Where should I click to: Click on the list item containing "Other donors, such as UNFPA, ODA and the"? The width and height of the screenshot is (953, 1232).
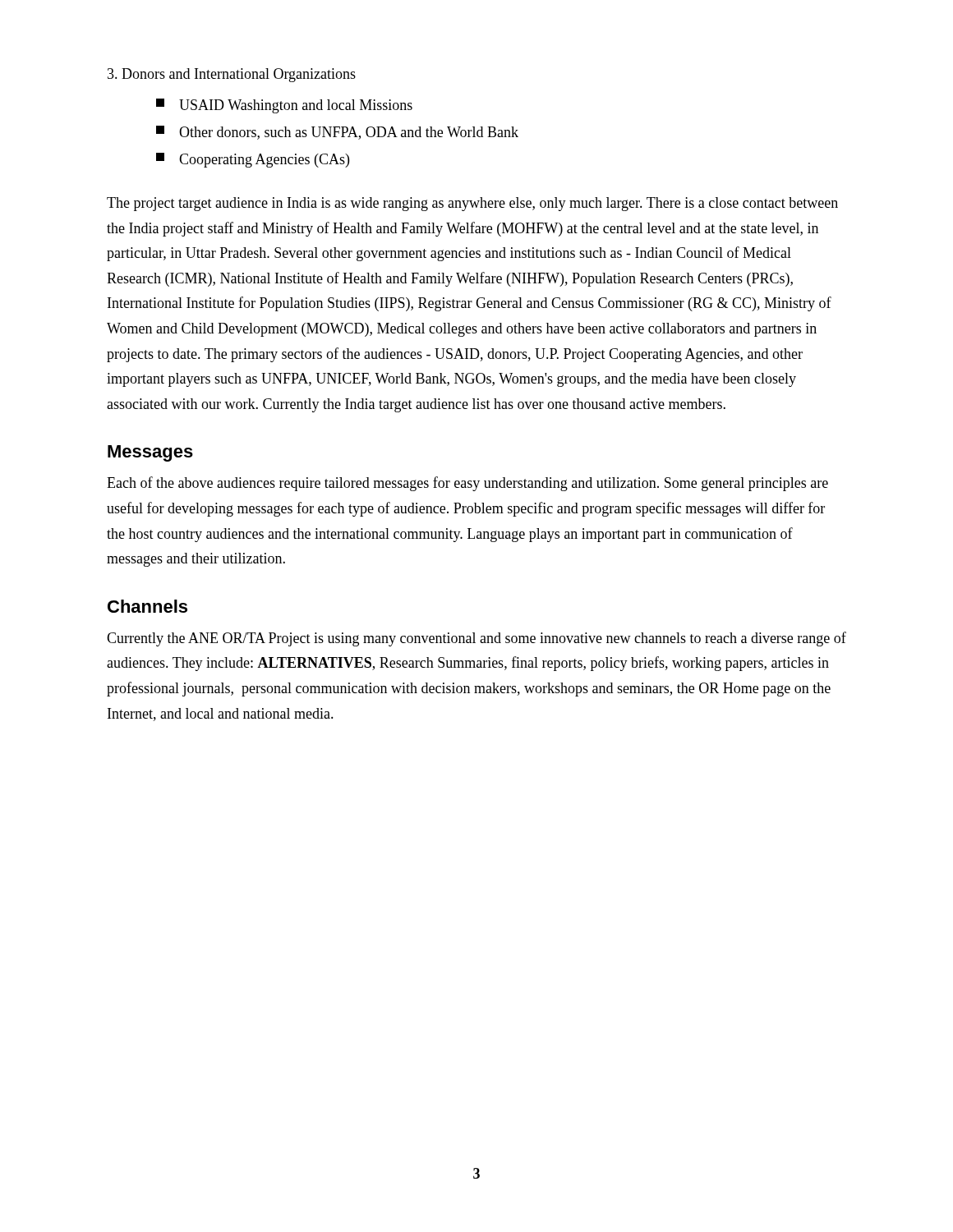click(337, 133)
